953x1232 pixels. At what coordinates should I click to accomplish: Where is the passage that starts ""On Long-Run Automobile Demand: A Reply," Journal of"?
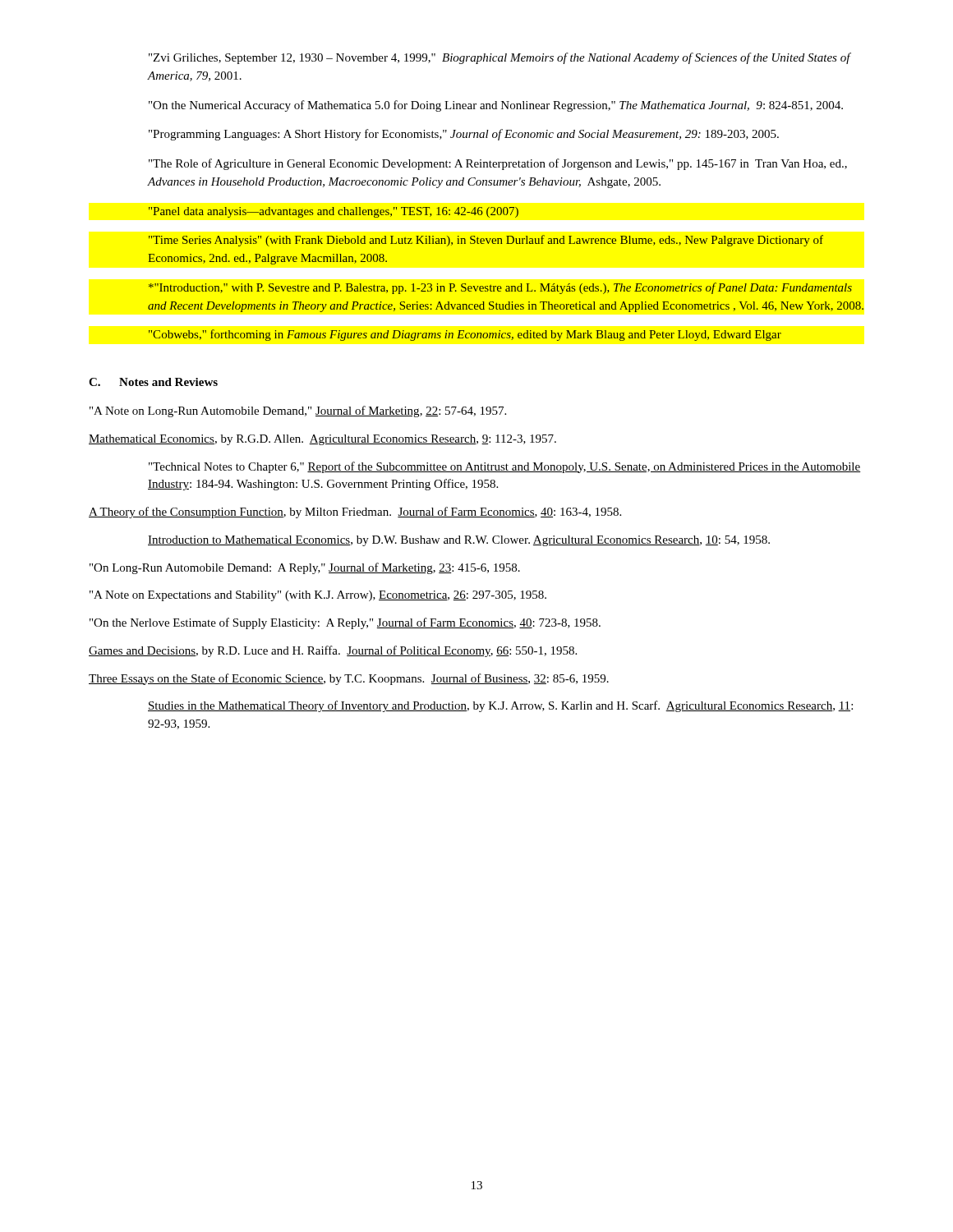pyautogui.click(x=305, y=567)
